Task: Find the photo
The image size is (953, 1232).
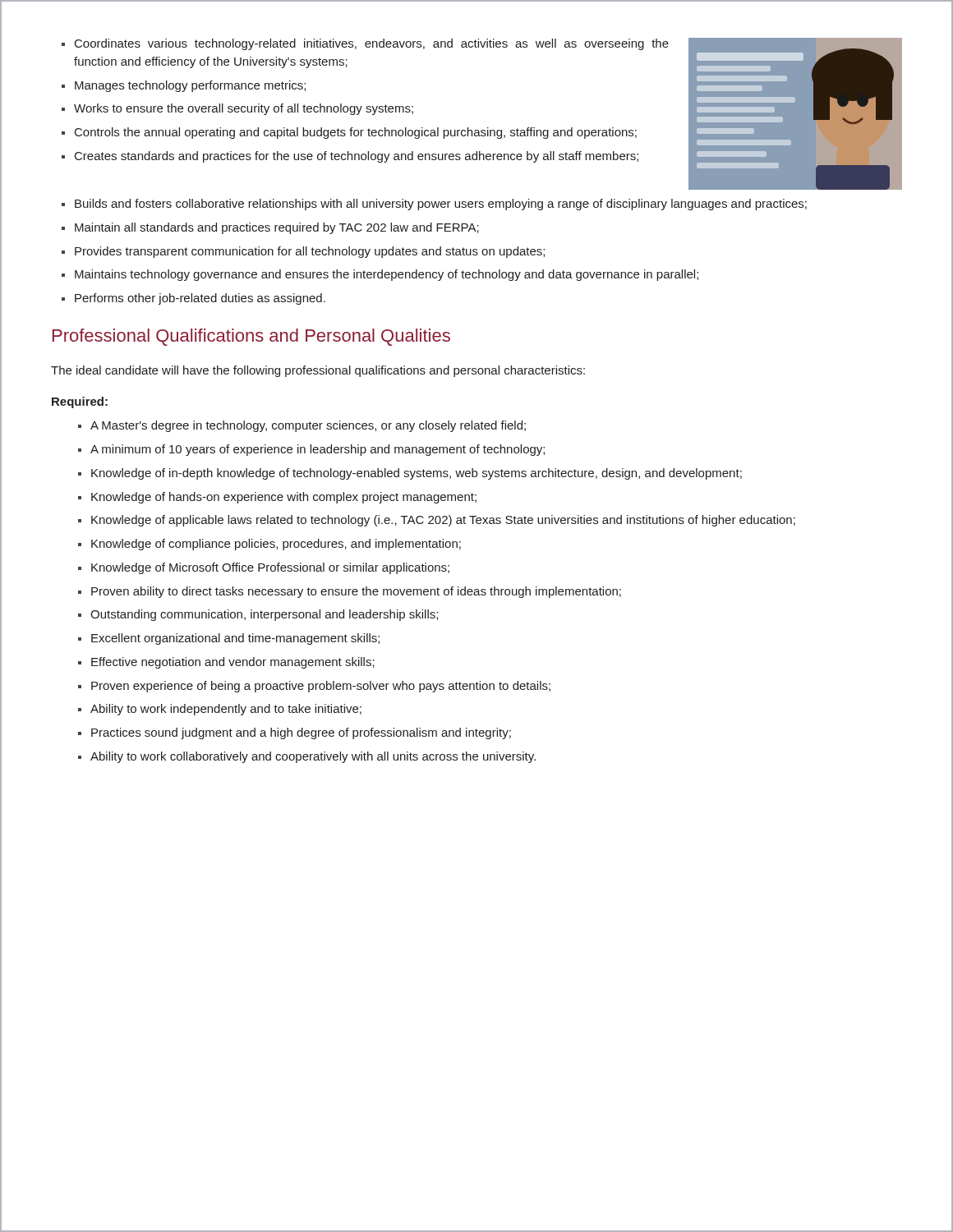Action: tap(795, 114)
